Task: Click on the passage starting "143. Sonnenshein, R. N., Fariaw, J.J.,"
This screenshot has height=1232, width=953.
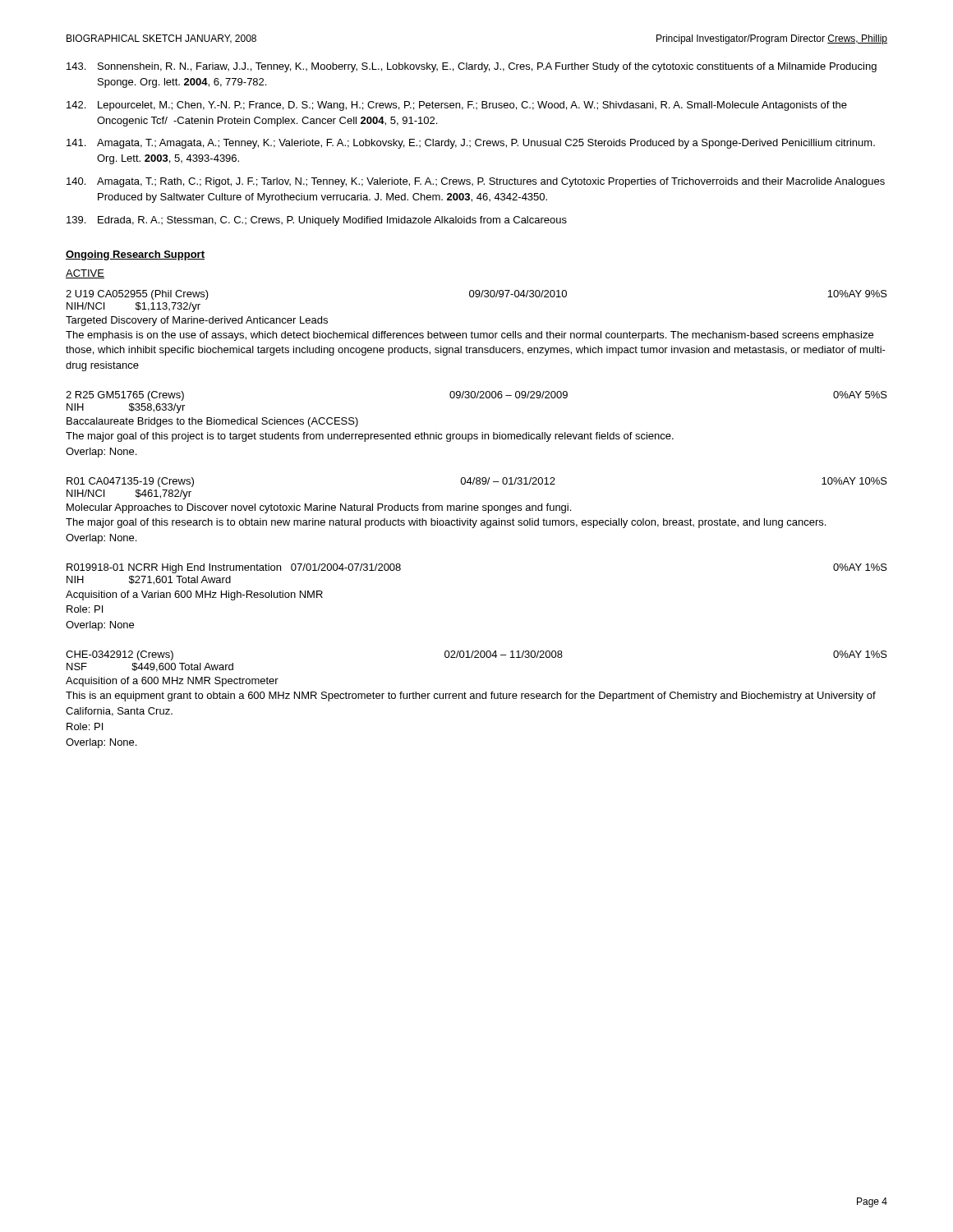Action: point(476,75)
